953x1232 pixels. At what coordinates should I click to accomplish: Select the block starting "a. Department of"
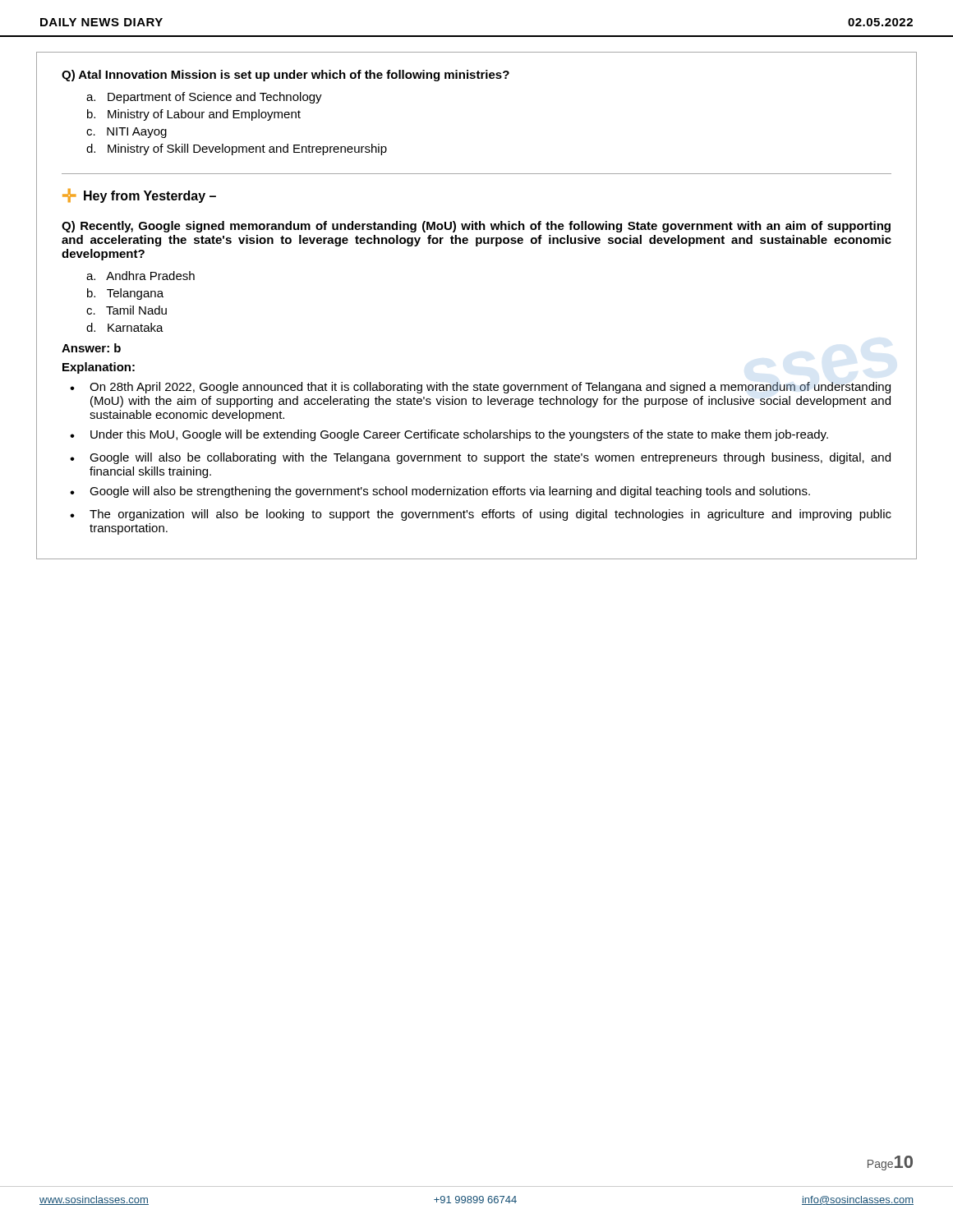[x=204, y=97]
